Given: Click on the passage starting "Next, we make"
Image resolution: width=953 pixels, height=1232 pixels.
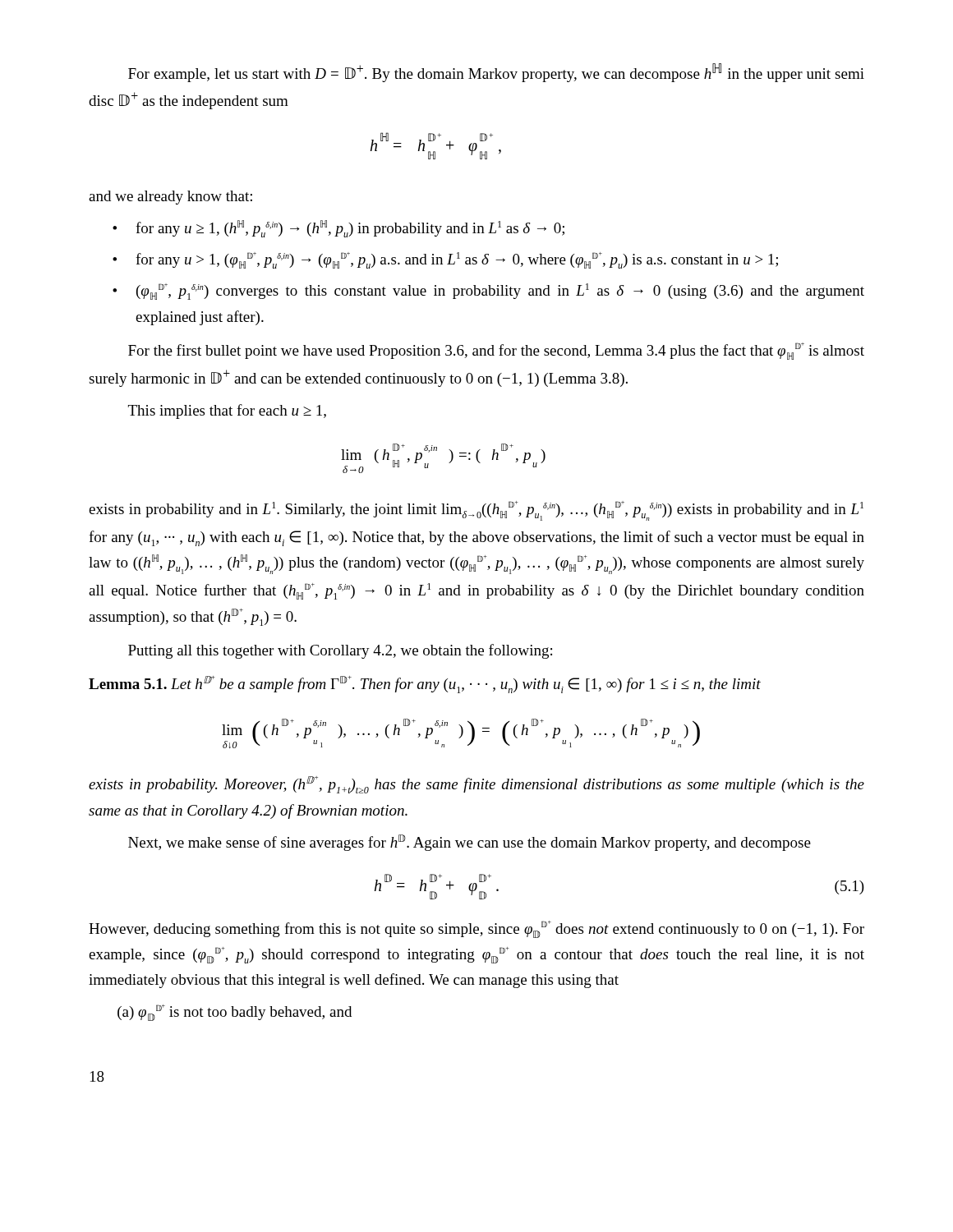Looking at the screenshot, I should (476, 843).
